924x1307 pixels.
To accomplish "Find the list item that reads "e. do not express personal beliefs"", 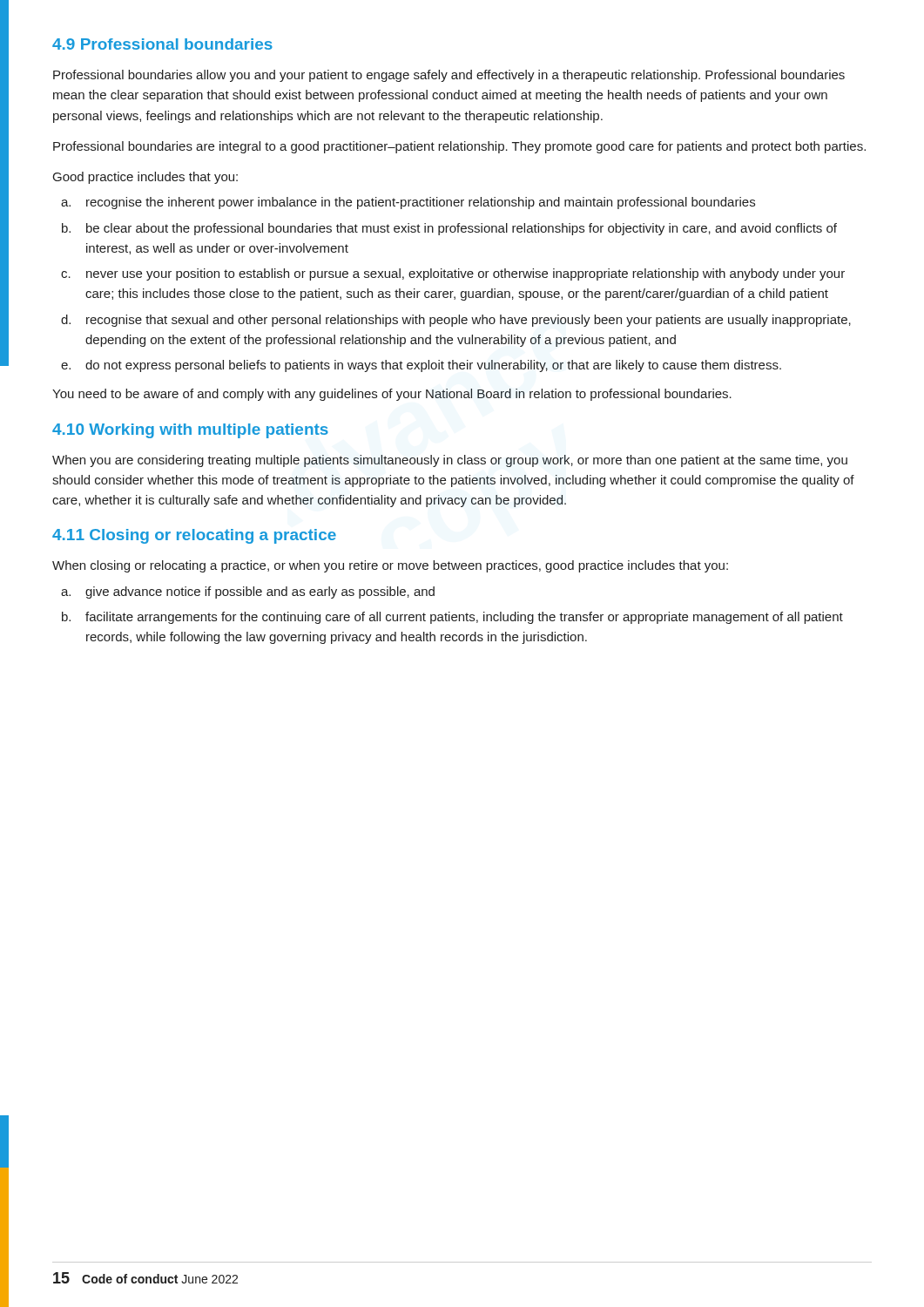I will point(422,365).
